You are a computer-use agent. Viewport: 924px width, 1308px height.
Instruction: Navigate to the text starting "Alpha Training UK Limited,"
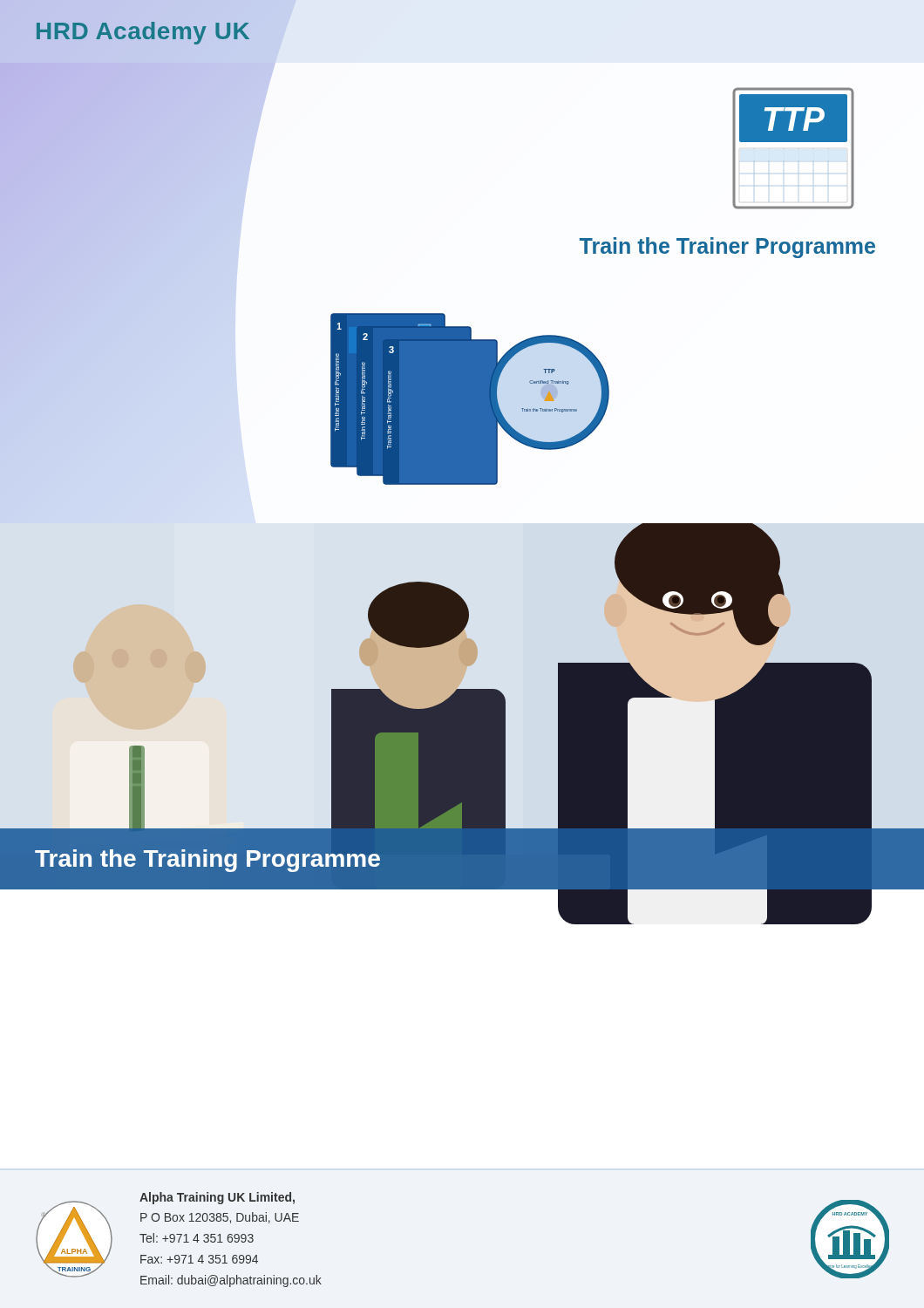(230, 1238)
